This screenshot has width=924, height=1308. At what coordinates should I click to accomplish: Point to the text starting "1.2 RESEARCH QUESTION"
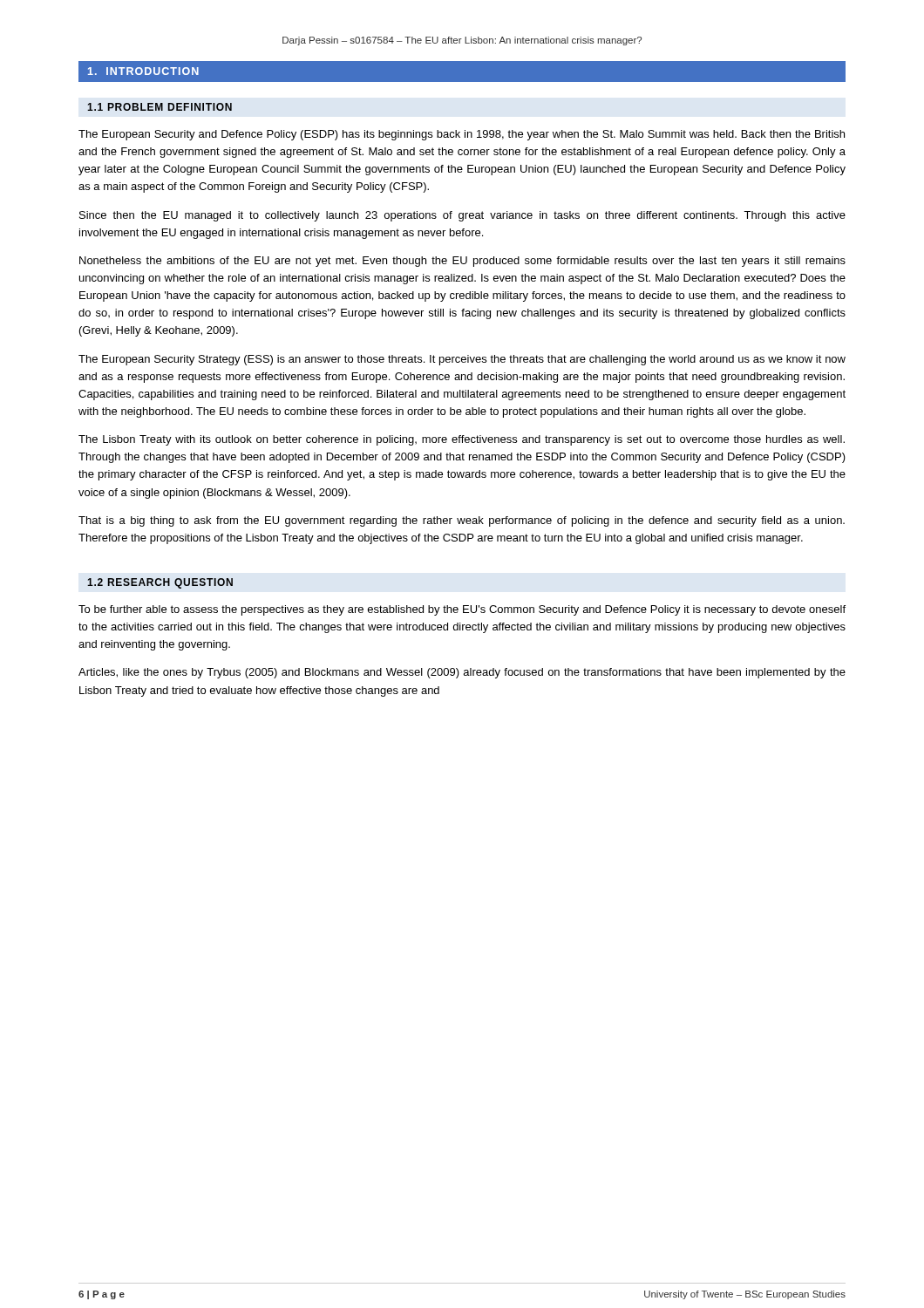(x=161, y=582)
